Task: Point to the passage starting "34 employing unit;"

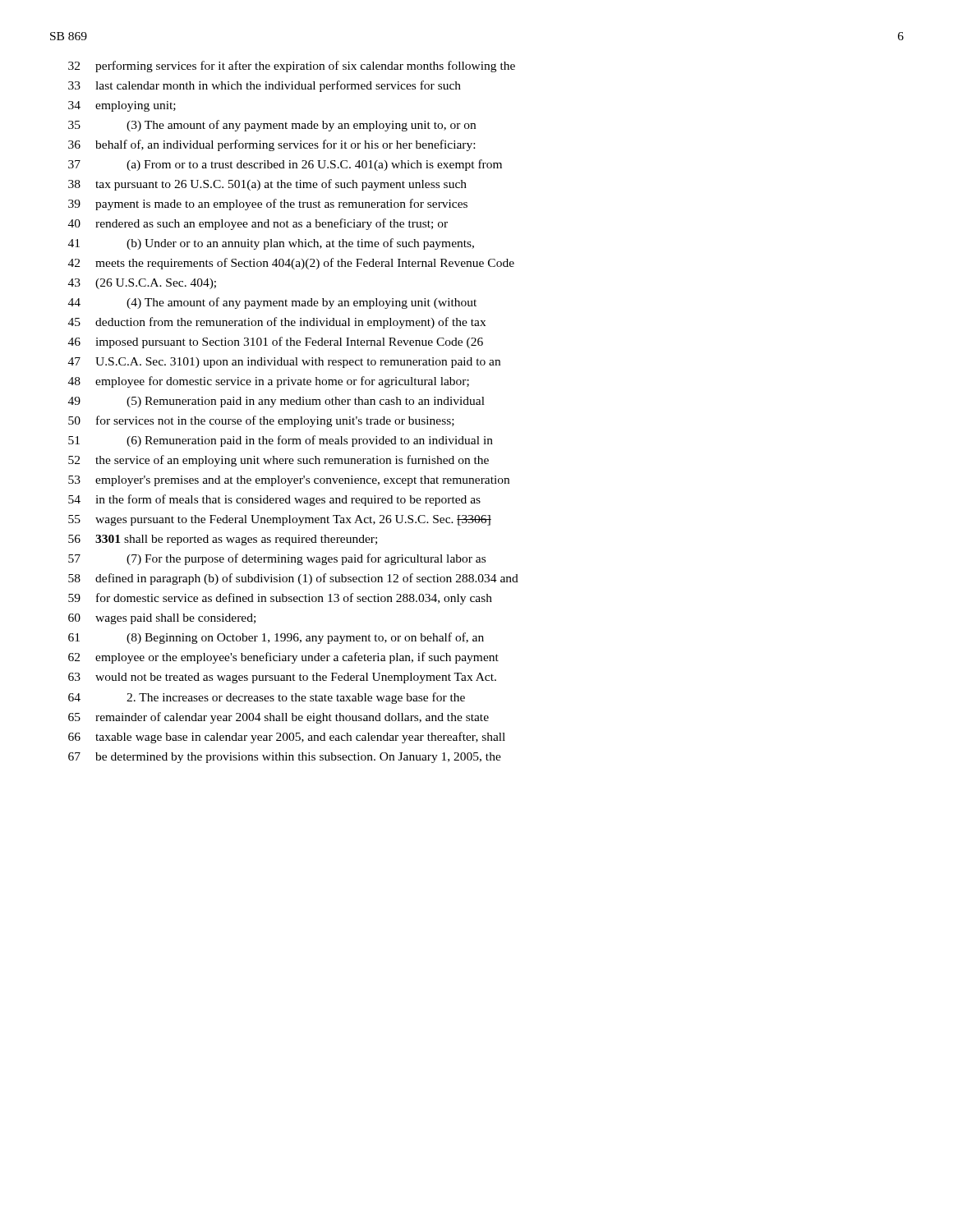Action: coord(122,106)
